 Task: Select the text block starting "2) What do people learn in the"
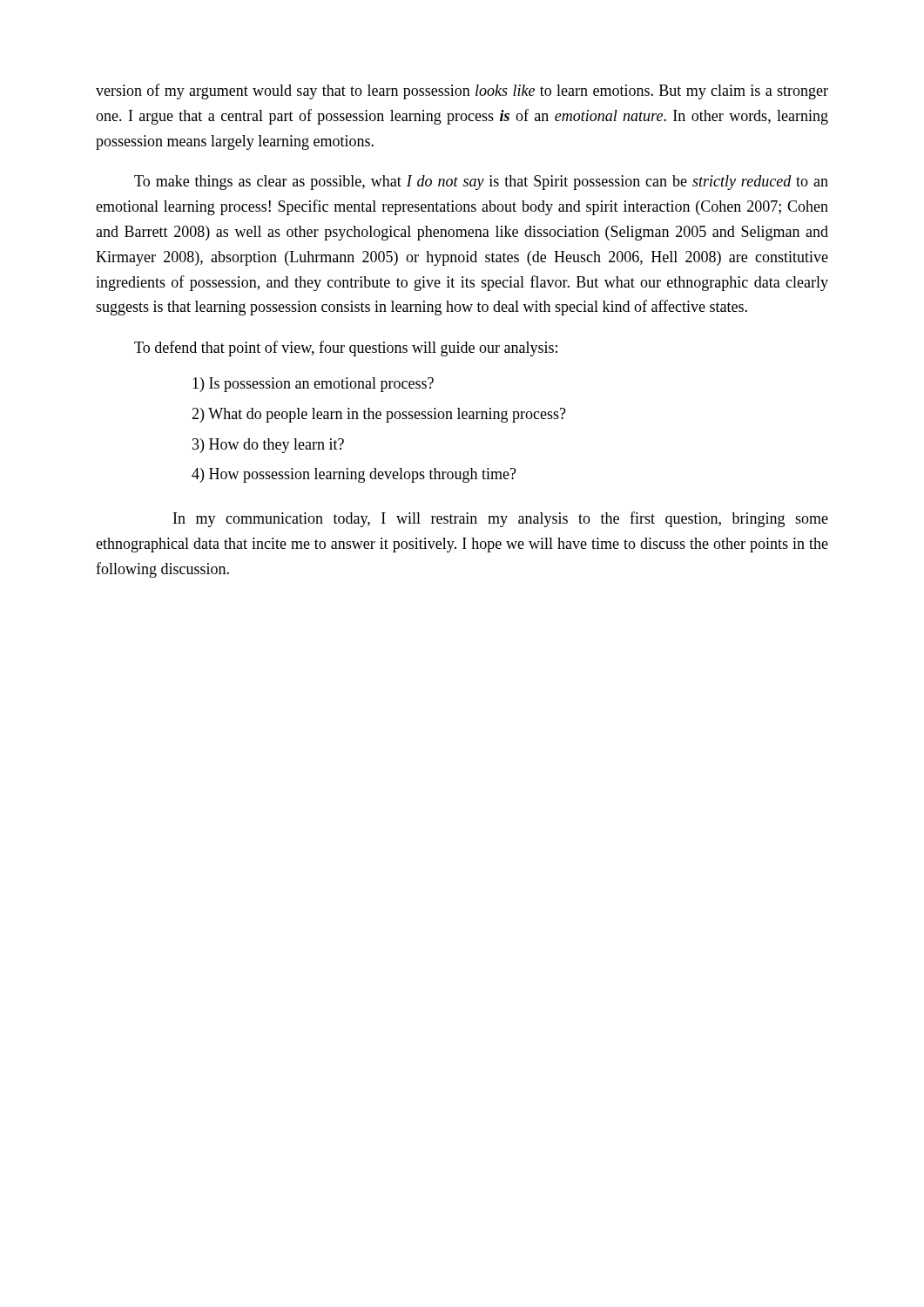point(379,414)
